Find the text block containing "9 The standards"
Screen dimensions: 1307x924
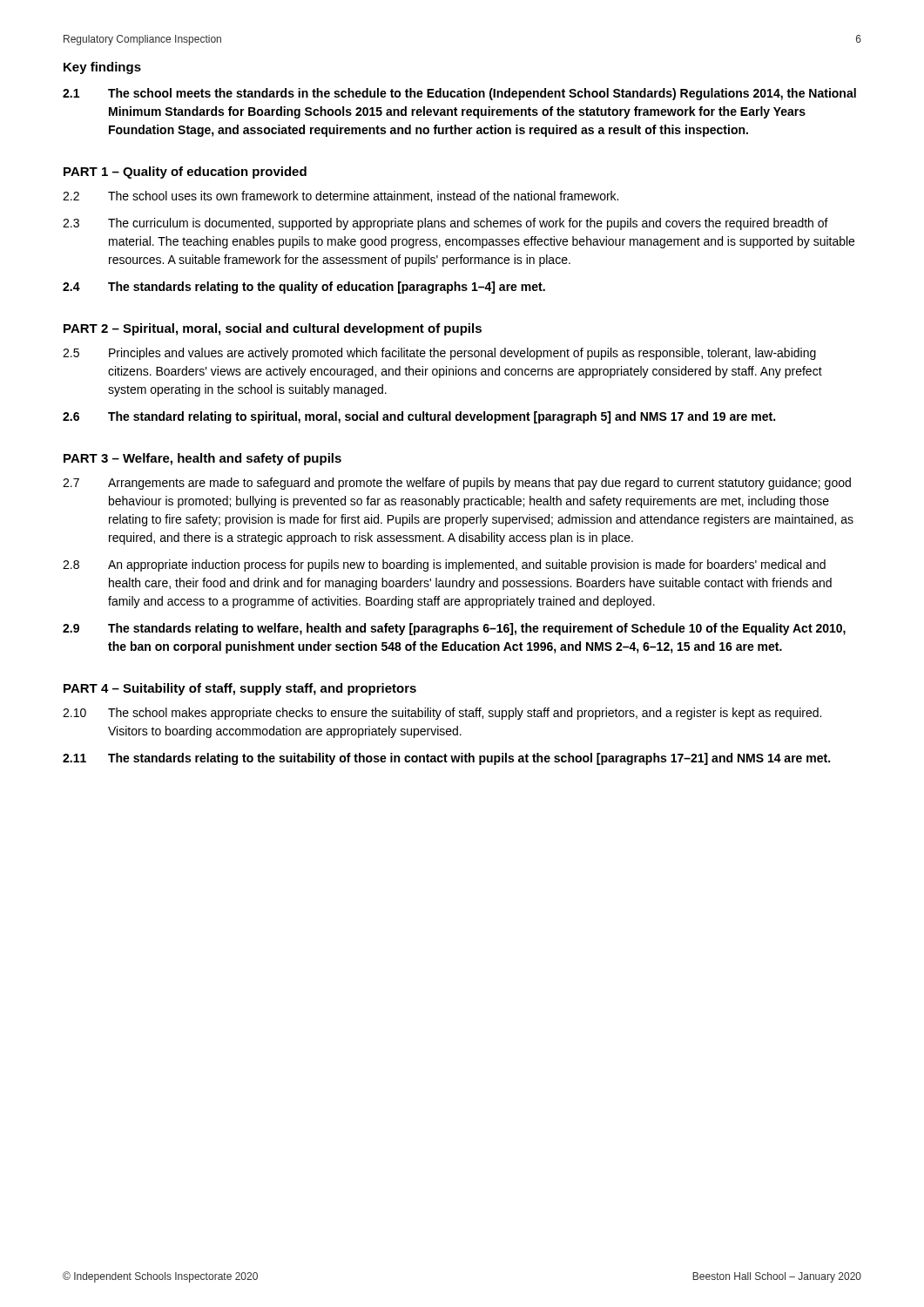click(462, 638)
